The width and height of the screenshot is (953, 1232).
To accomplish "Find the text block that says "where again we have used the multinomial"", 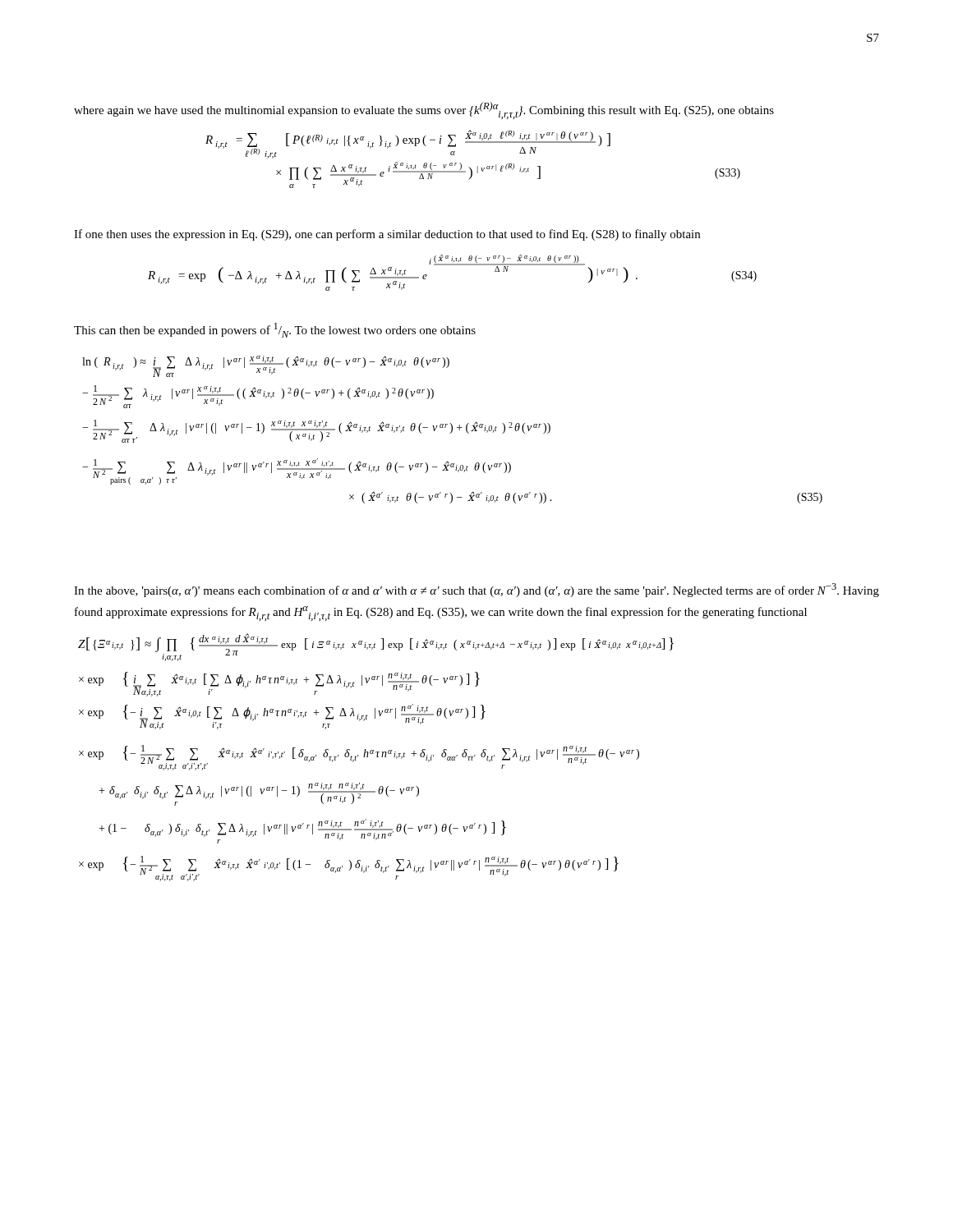I will (476, 110).
